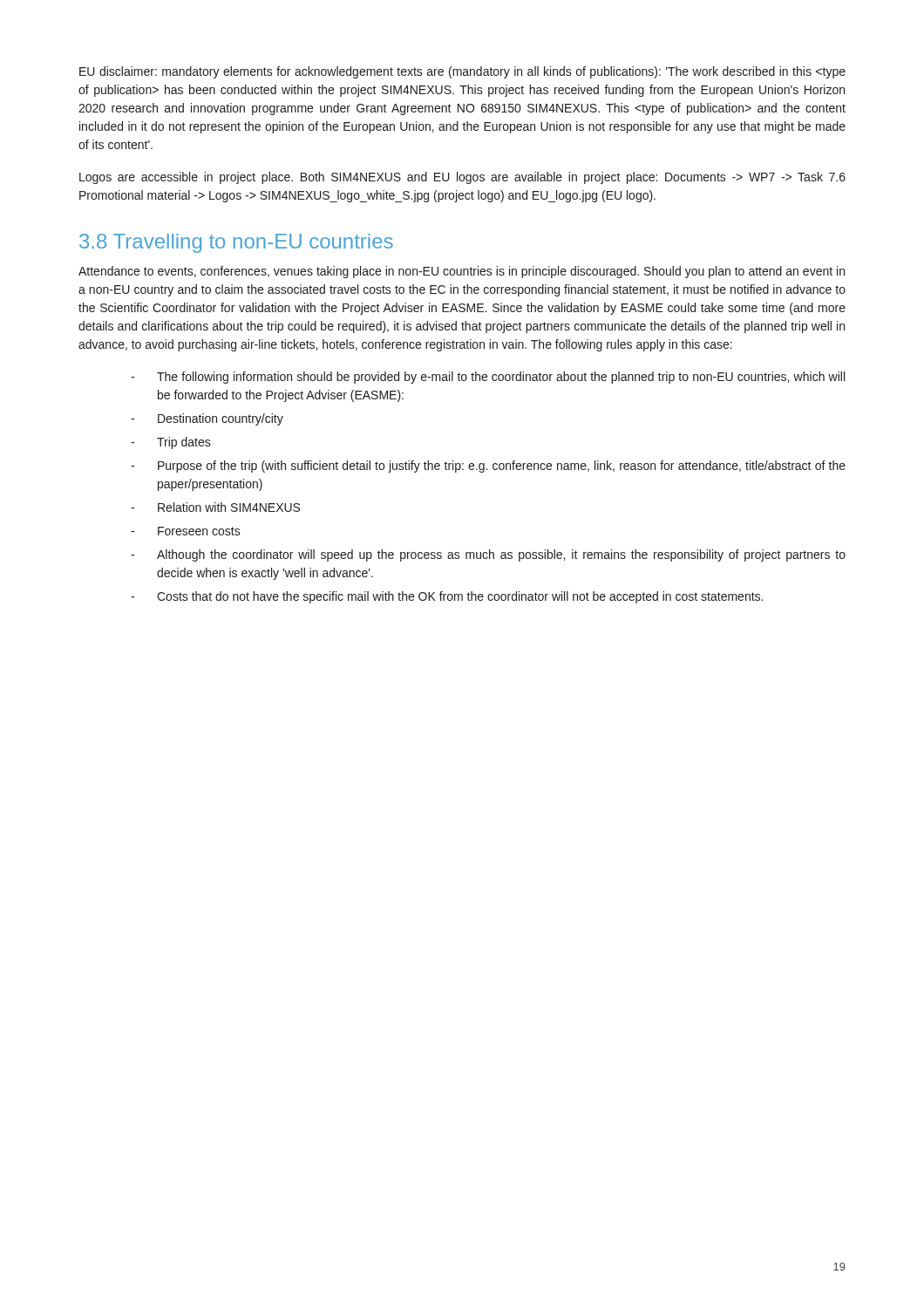Select the passage starting "- Although the coordinator will speed up"
Image resolution: width=924 pixels, height=1308 pixels.
pos(488,564)
